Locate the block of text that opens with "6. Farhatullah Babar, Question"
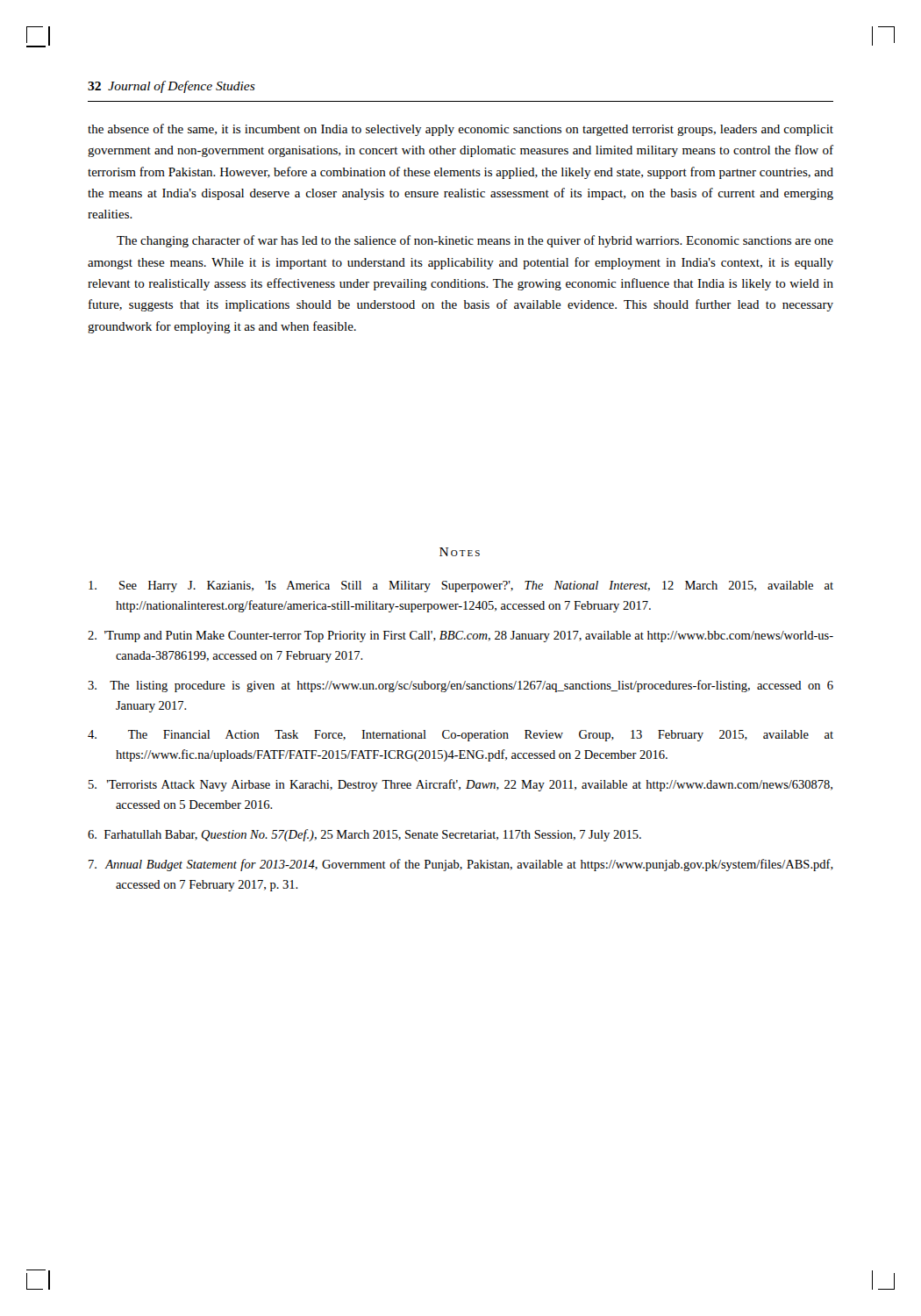This screenshot has width=921, height=1316. 365,834
